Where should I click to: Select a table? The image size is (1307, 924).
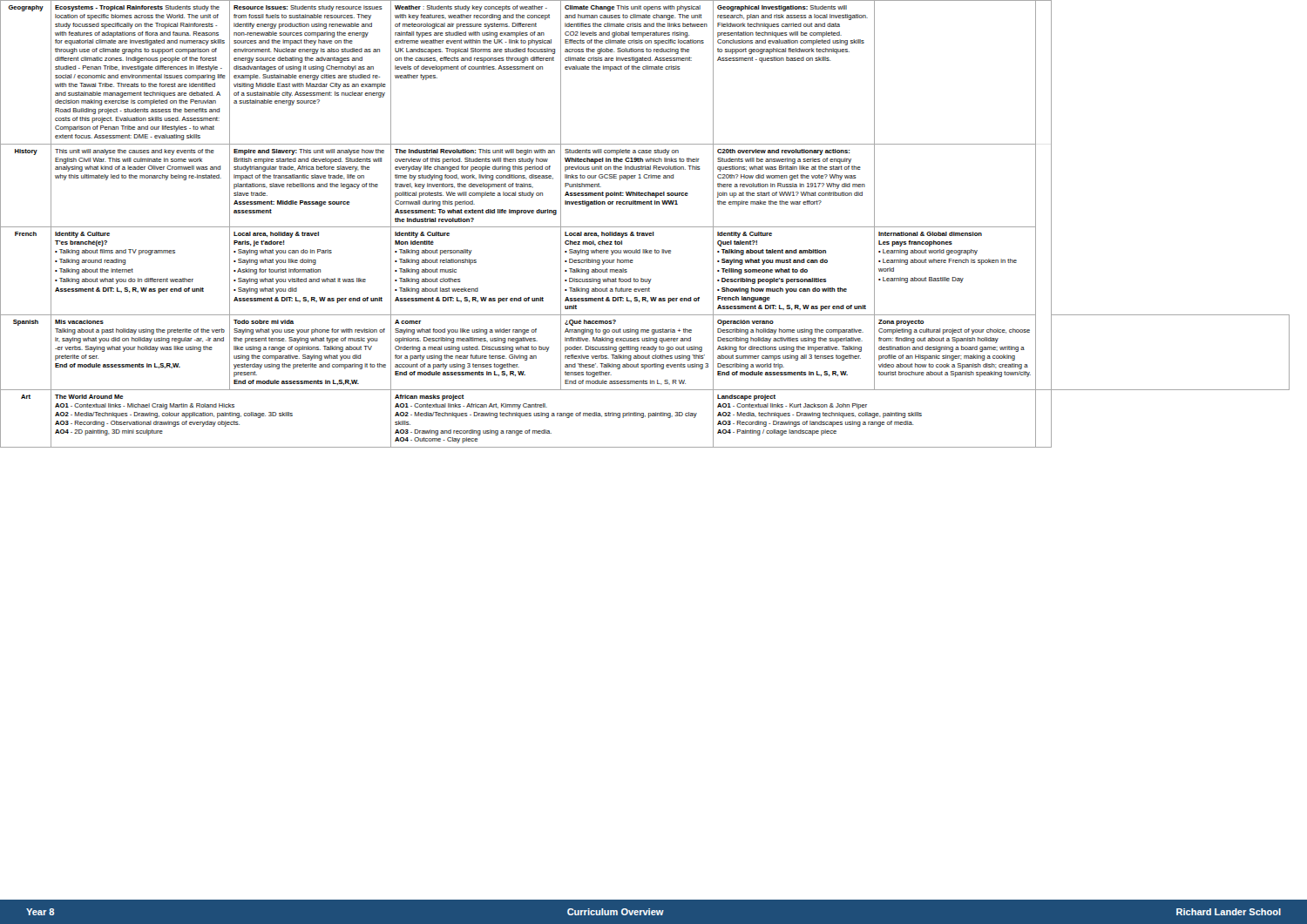point(645,449)
